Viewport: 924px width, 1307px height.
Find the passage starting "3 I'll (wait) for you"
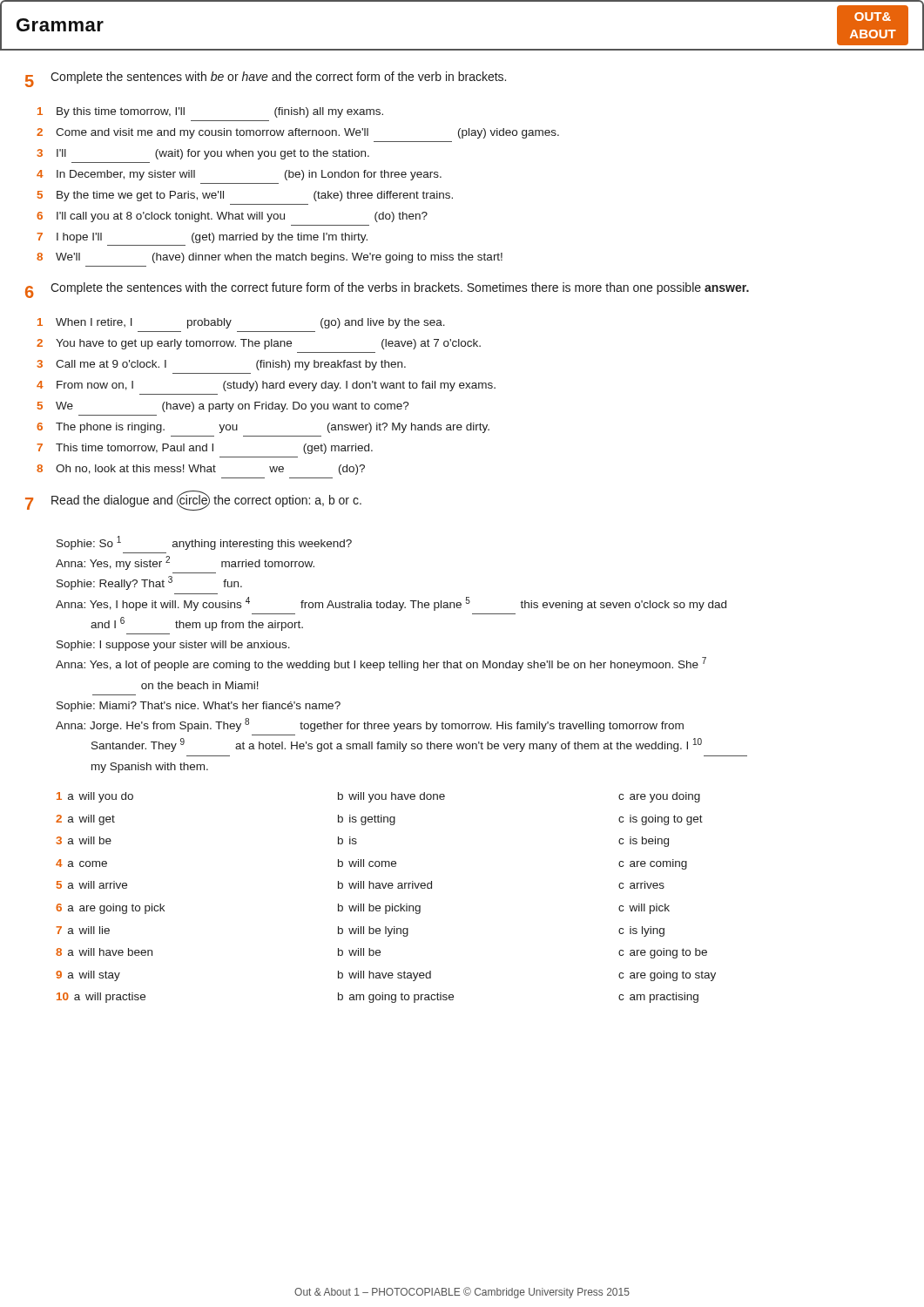click(x=213, y=154)
